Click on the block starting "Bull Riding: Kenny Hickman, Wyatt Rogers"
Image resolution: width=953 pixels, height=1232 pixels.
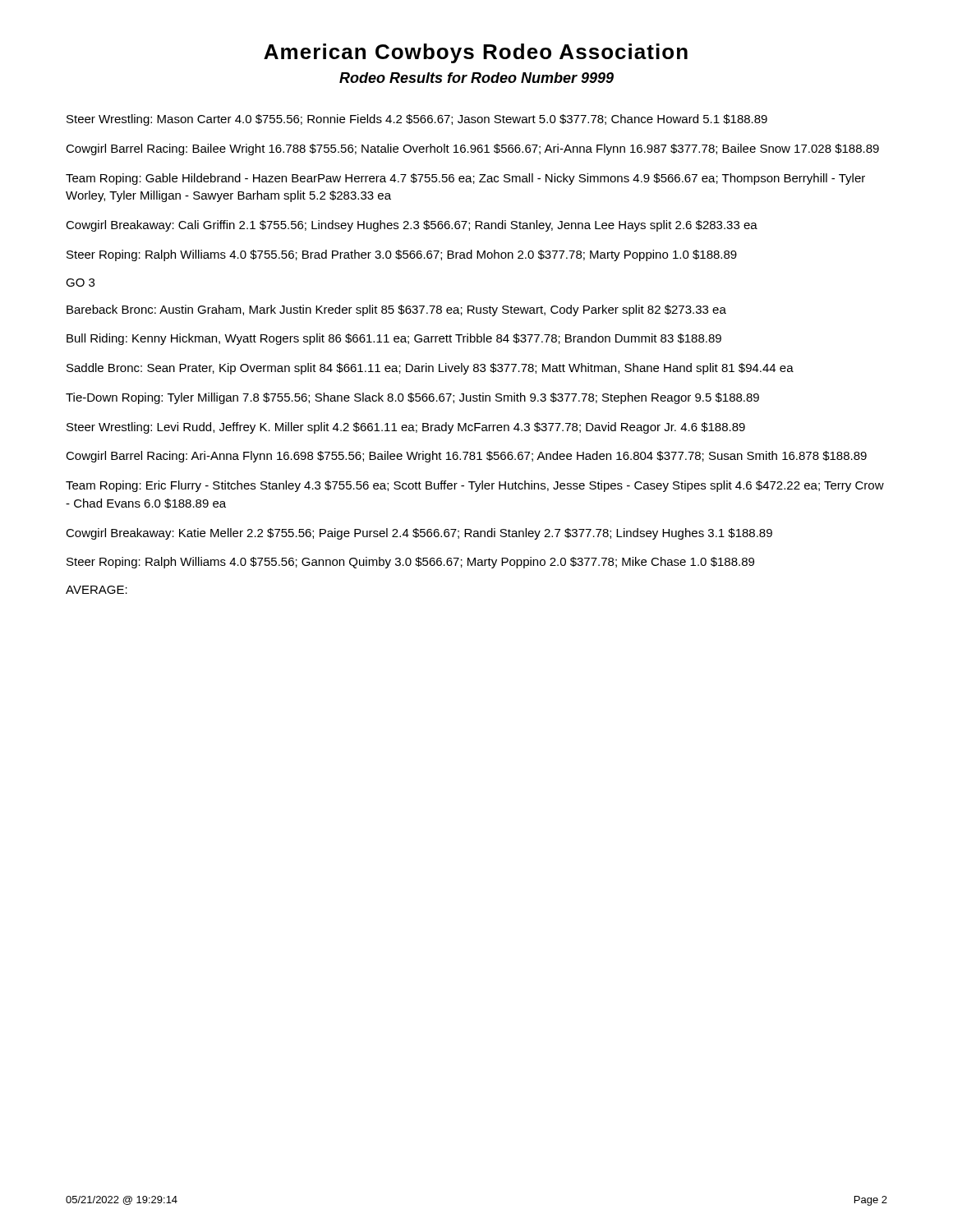pyautogui.click(x=394, y=338)
